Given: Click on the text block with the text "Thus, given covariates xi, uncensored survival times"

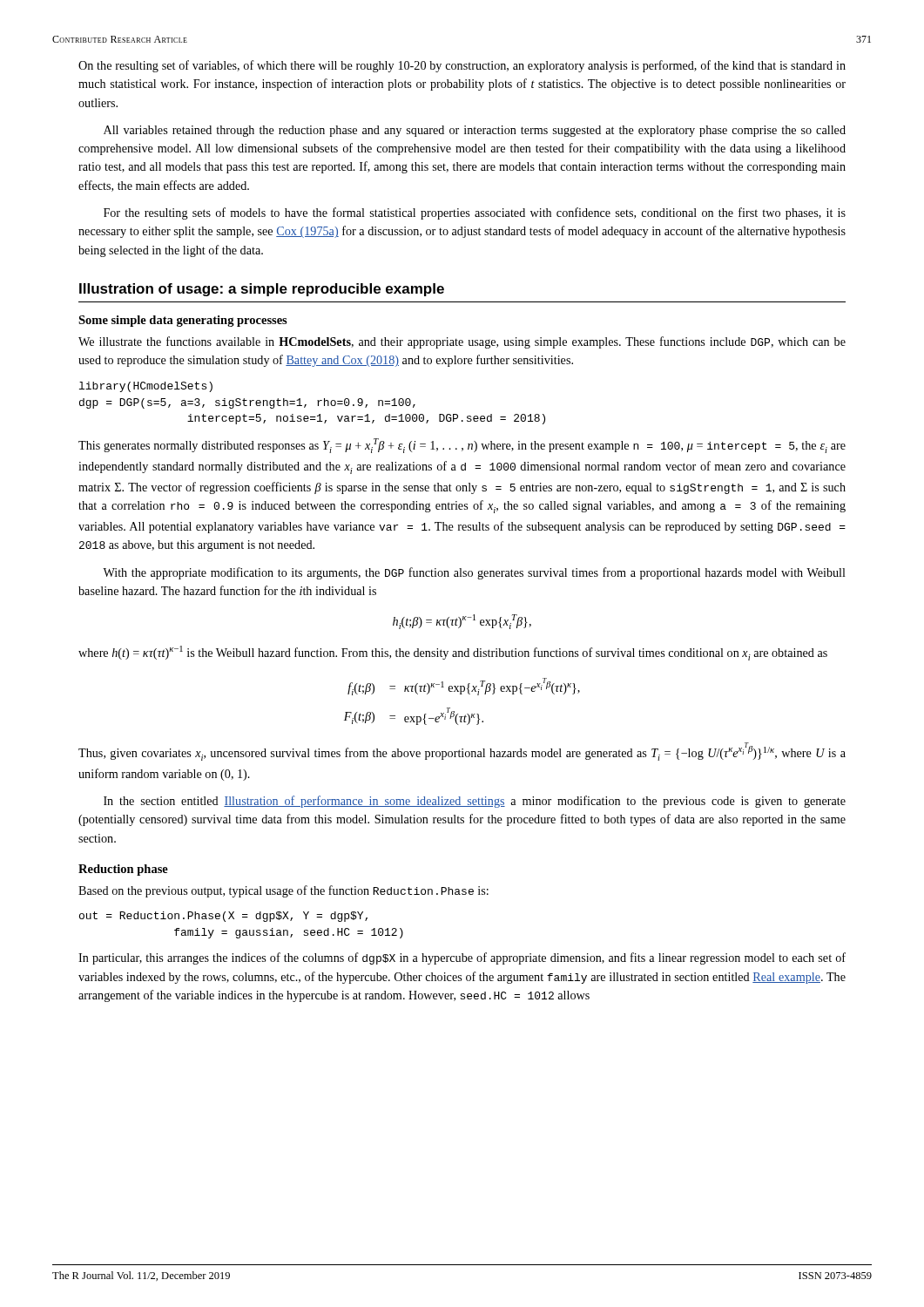Looking at the screenshot, I should [x=462, y=762].
